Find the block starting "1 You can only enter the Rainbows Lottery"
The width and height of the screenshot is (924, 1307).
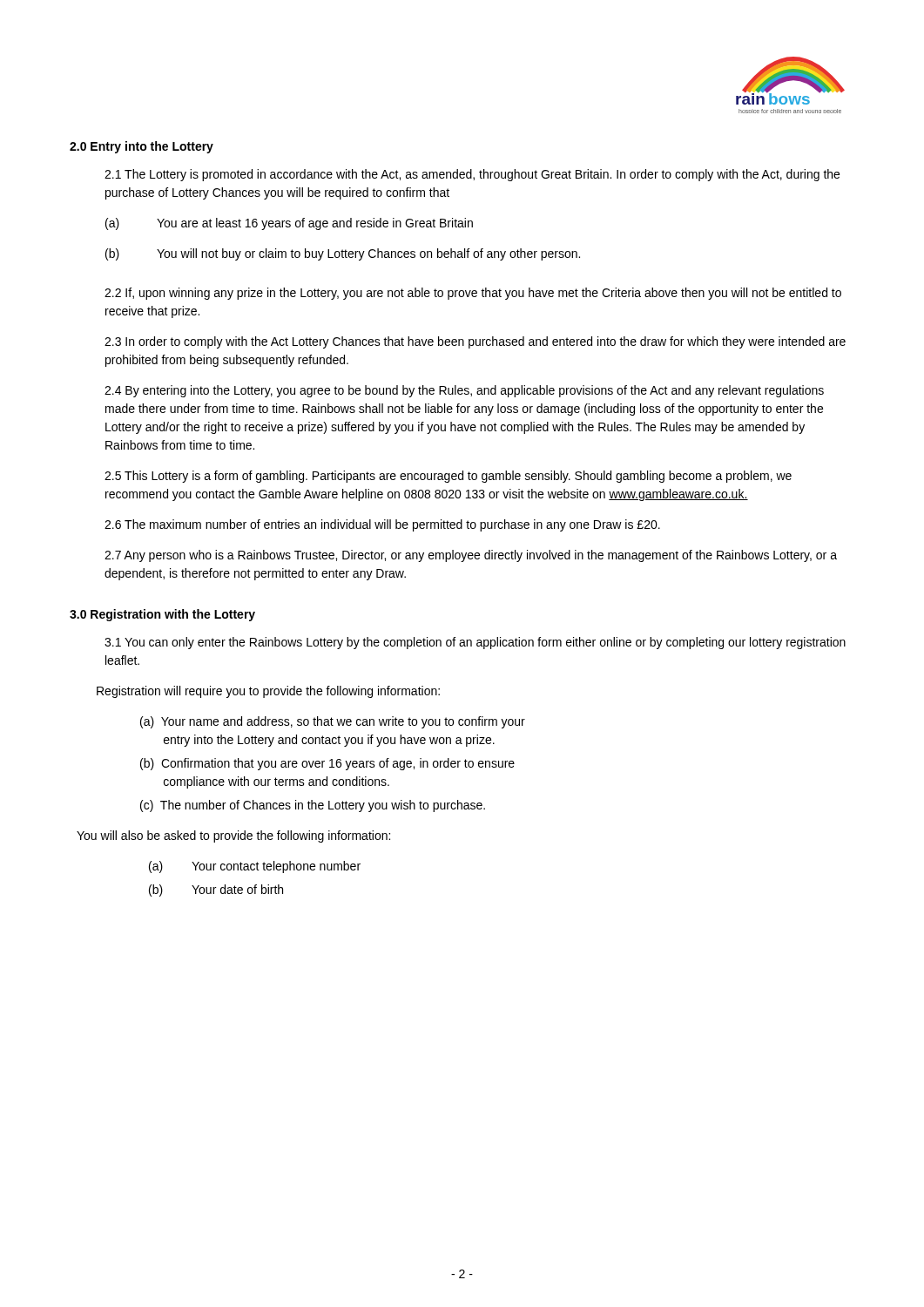pyautogui.click(x=475, y=651)
